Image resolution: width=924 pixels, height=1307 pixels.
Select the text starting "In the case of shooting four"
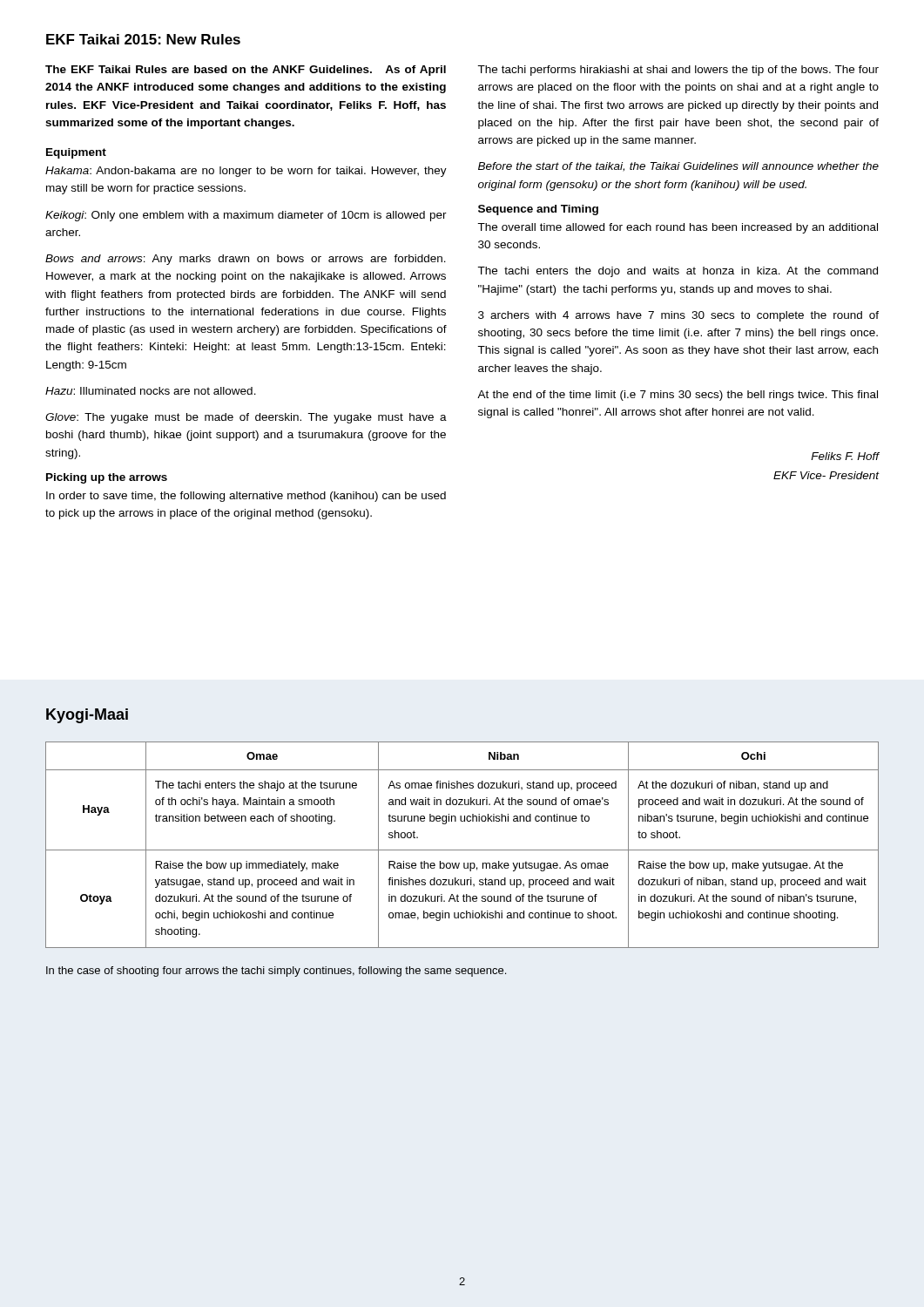click(462, 970)
